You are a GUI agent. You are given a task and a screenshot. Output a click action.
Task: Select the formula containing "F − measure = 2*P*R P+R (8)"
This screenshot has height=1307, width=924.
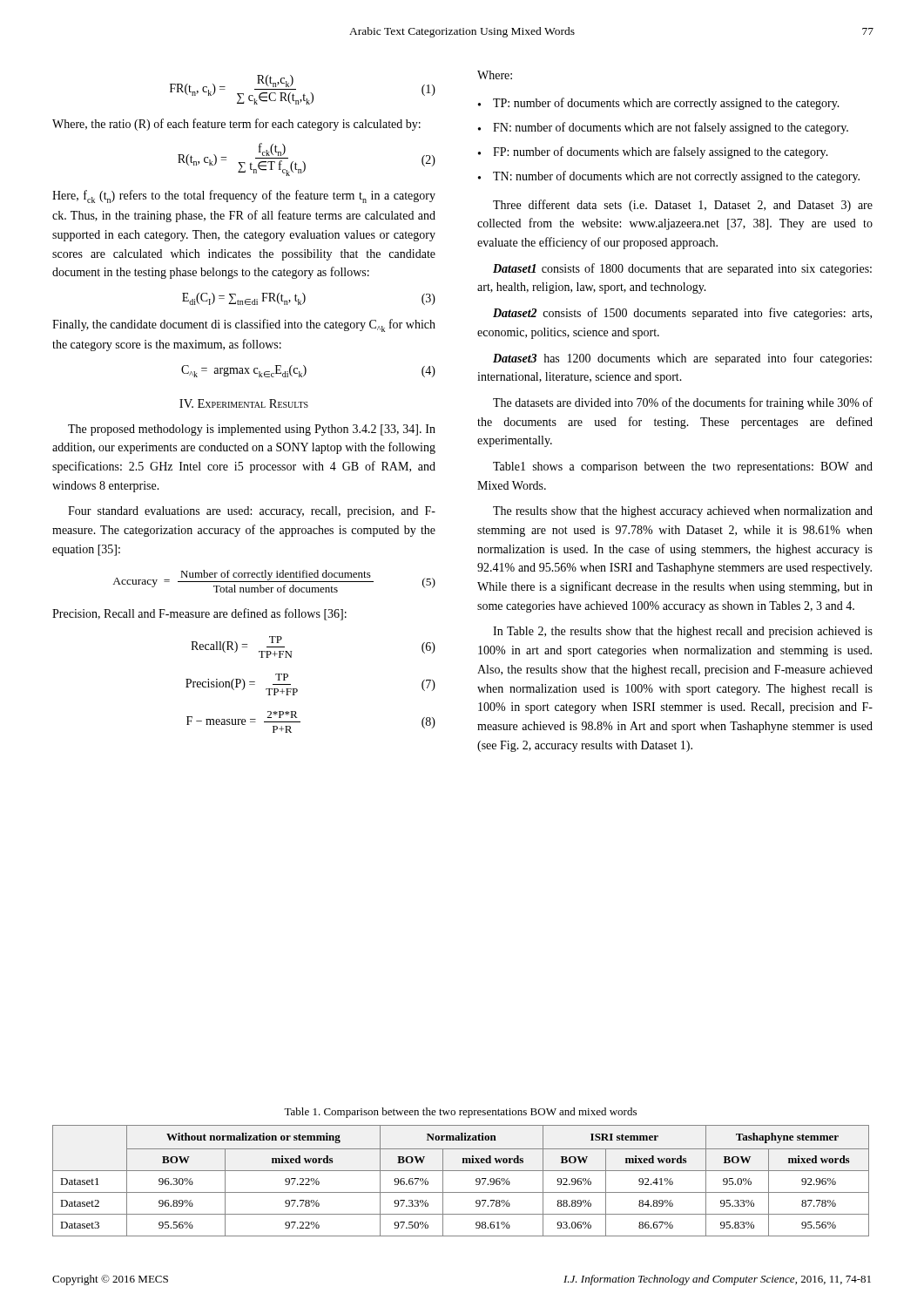(x=311, y=722)
